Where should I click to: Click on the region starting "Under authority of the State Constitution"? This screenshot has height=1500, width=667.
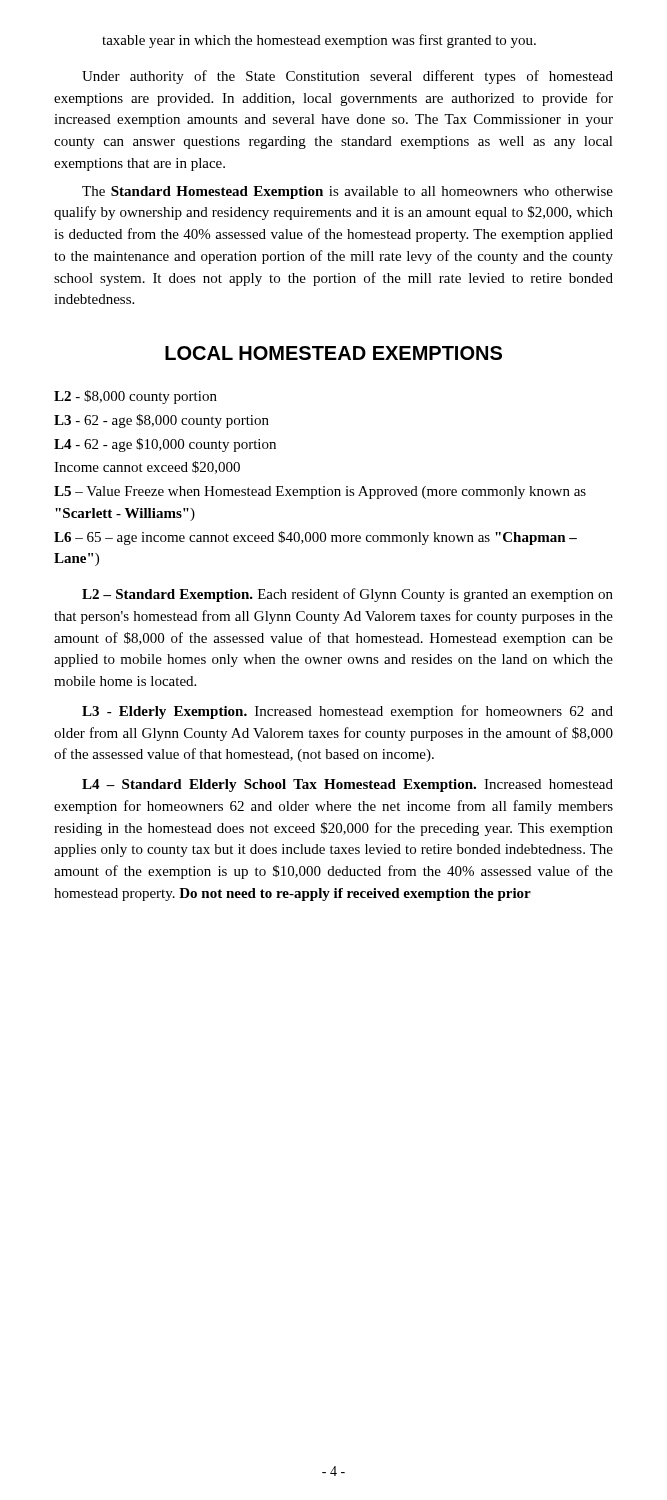coord(334,119)
